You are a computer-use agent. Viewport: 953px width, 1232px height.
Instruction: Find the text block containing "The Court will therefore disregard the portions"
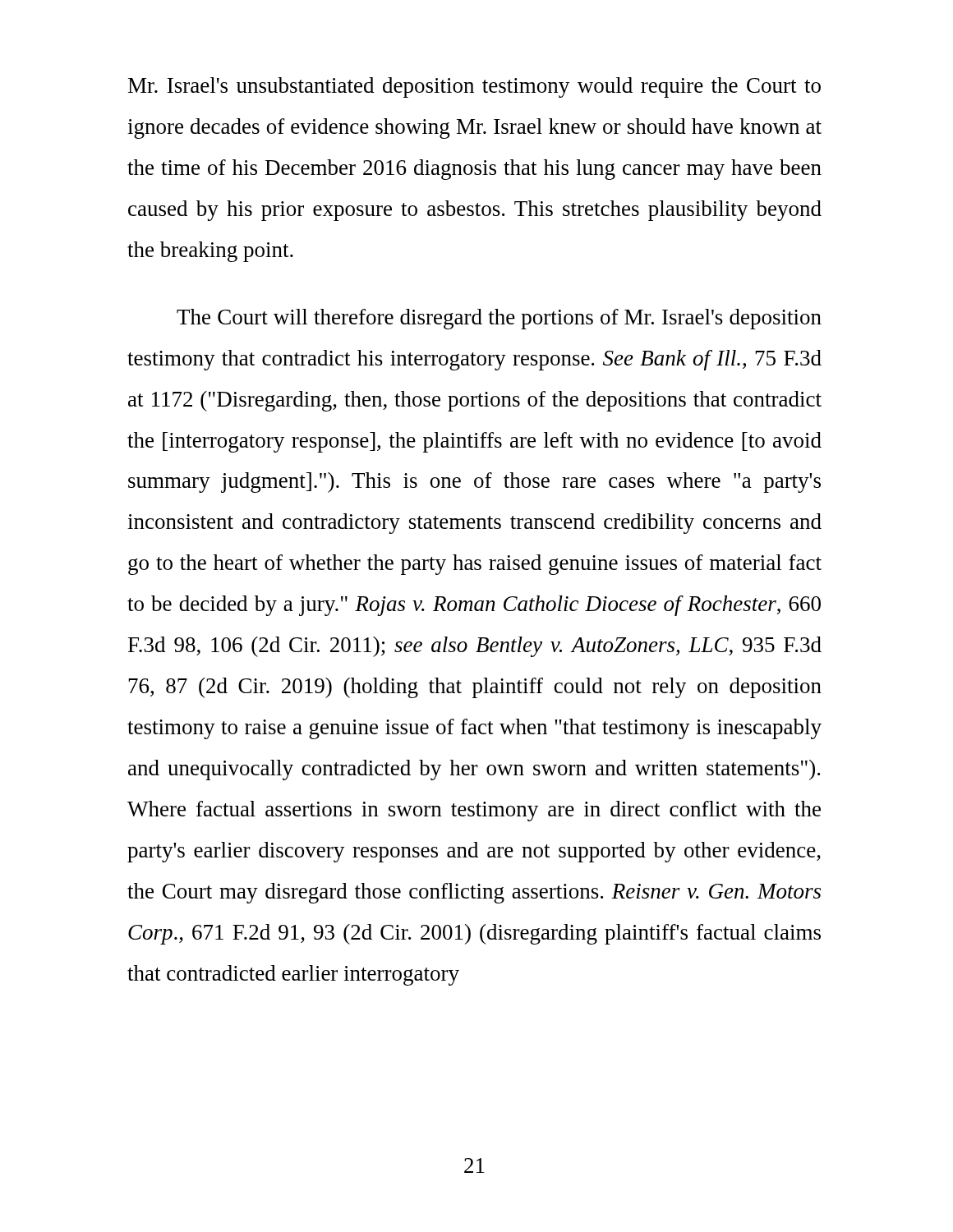pyautogui.click(x=474, y=646)
